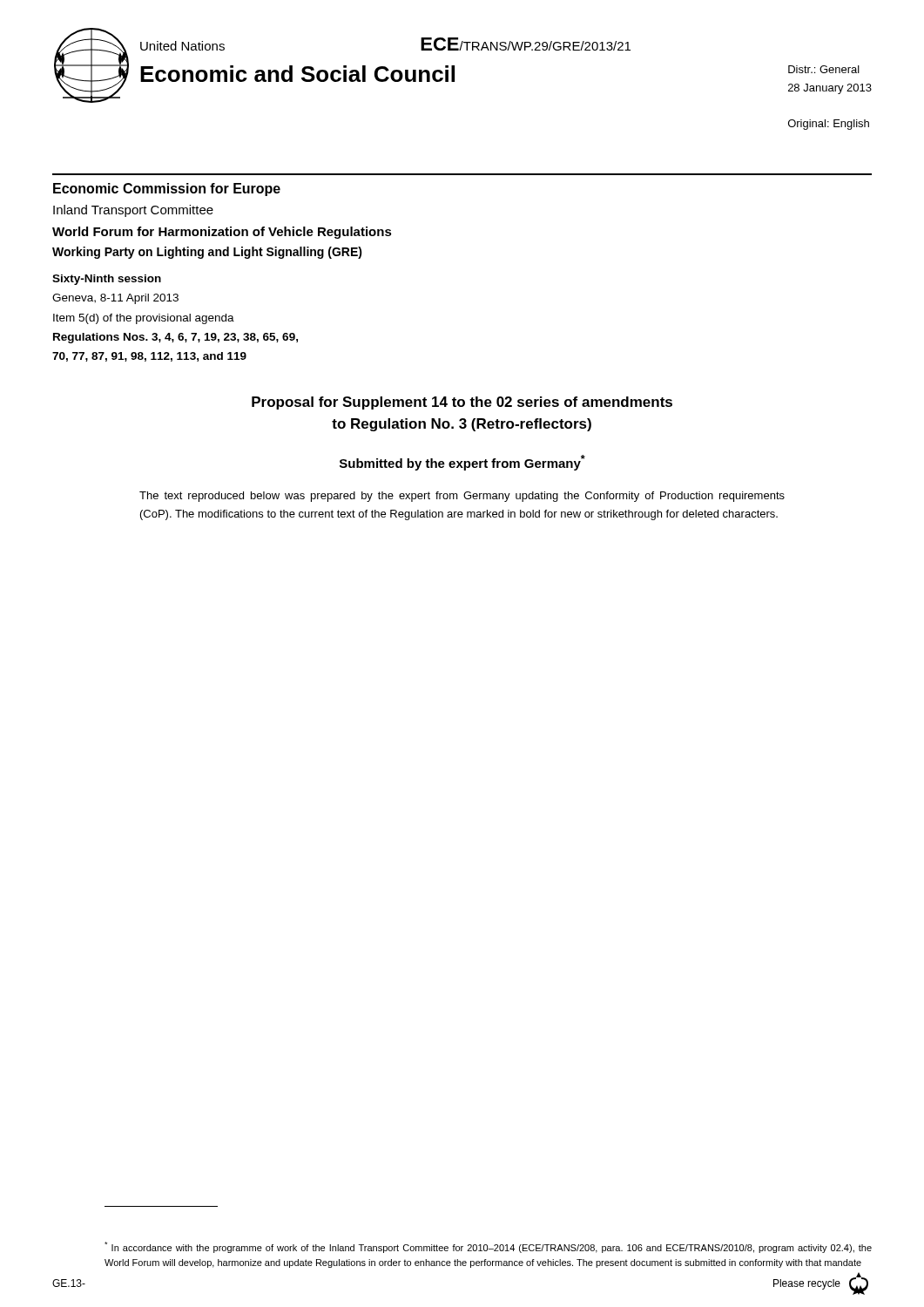Click the passage that begins "The text reproduced below was"
Image resolution: width=924 pixels, height=1307 pixels.
(x=462, y=504)
